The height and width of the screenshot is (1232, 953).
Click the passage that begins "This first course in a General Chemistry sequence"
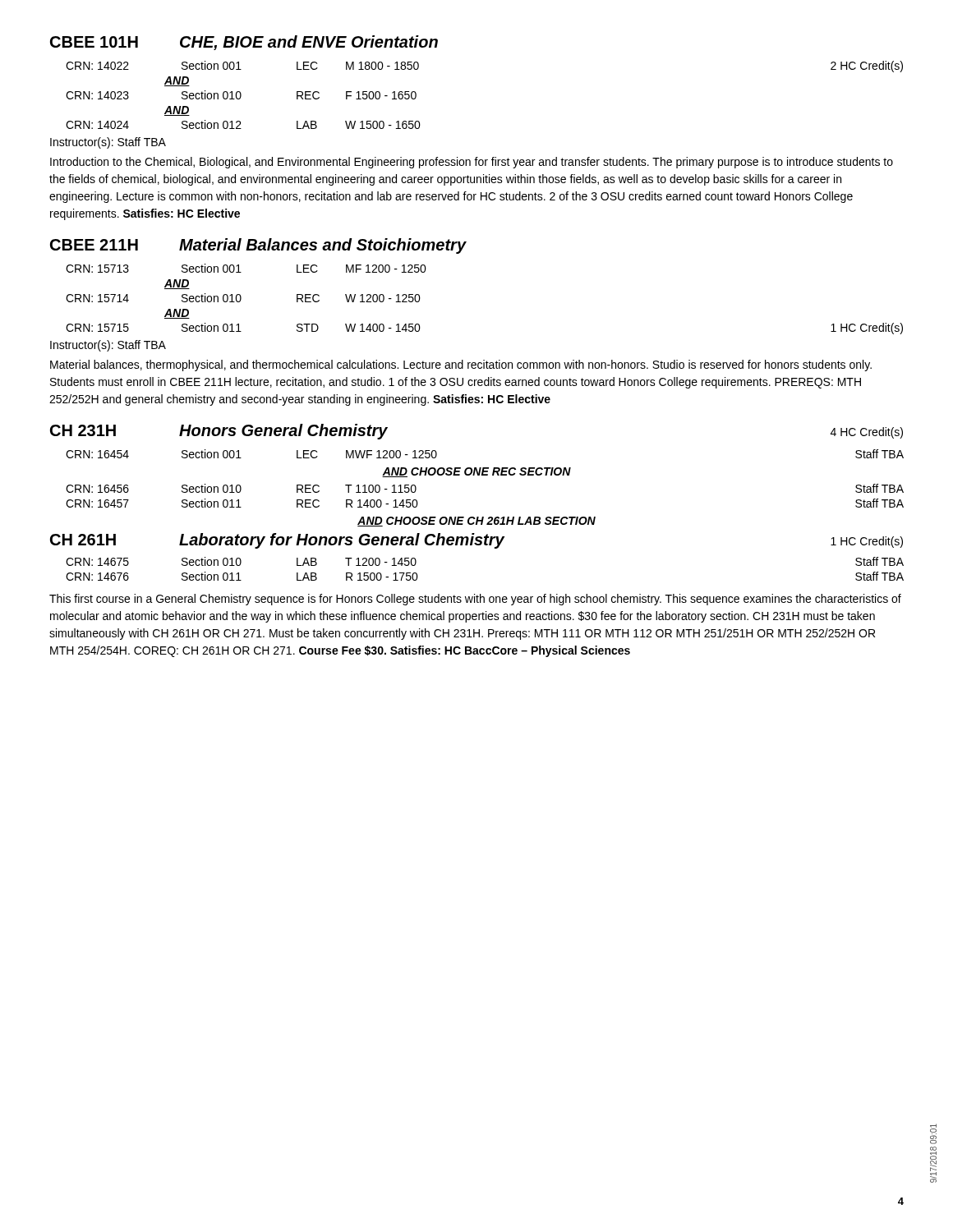pyautogui.click(x=475, y=625)
